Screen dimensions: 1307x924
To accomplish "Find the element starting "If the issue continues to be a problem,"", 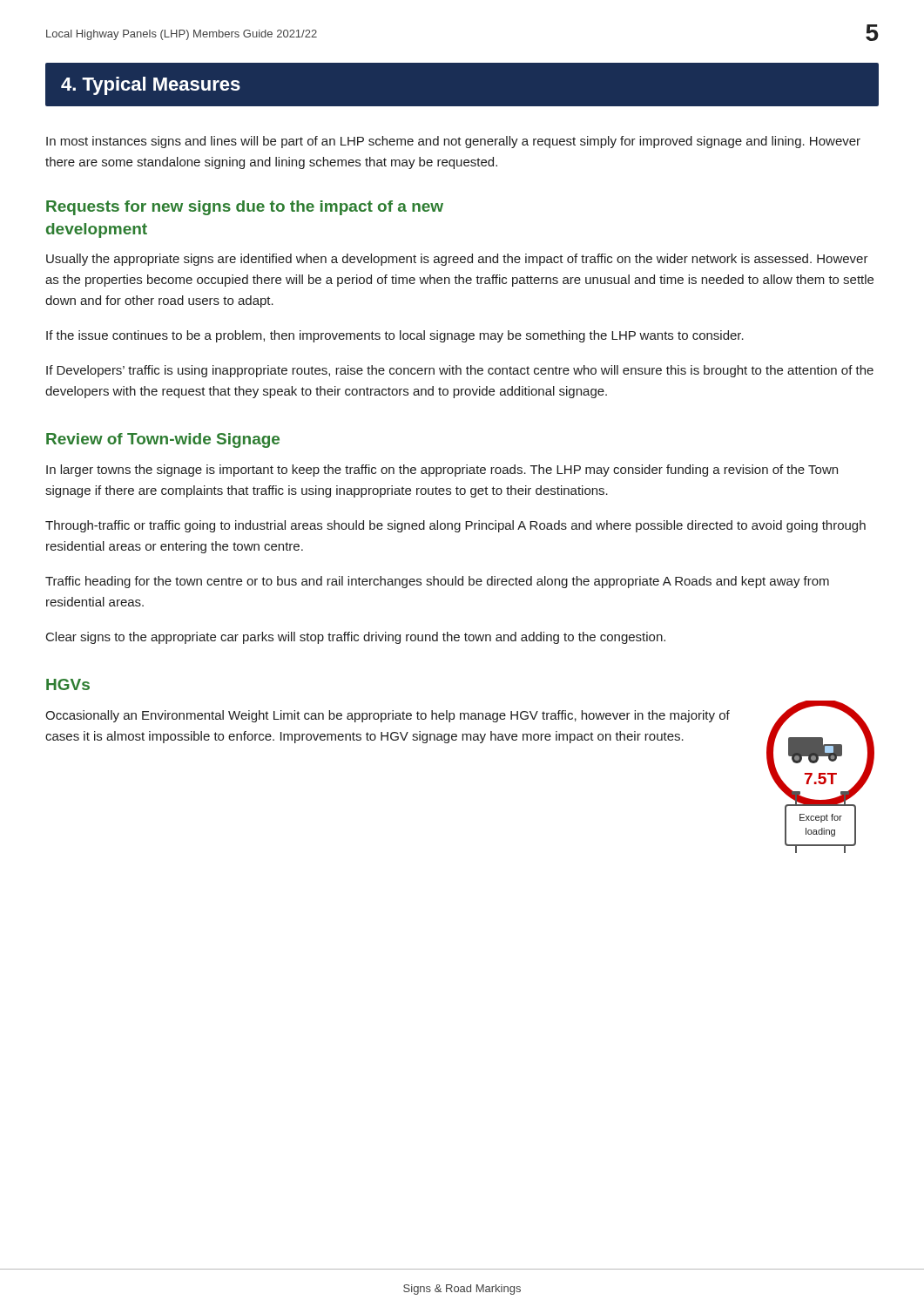I will click(395, 335).
